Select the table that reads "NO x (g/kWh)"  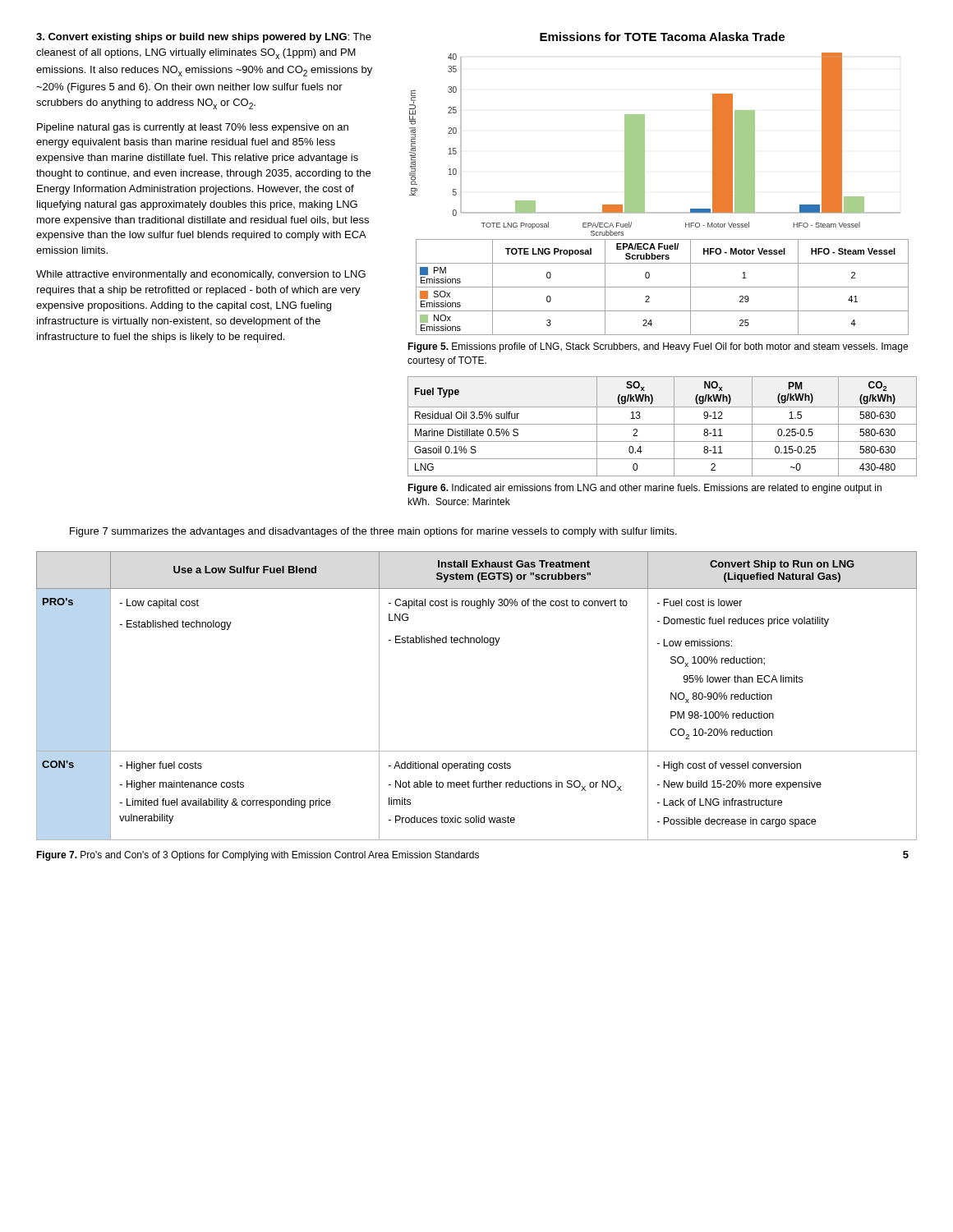click(662, 426)
